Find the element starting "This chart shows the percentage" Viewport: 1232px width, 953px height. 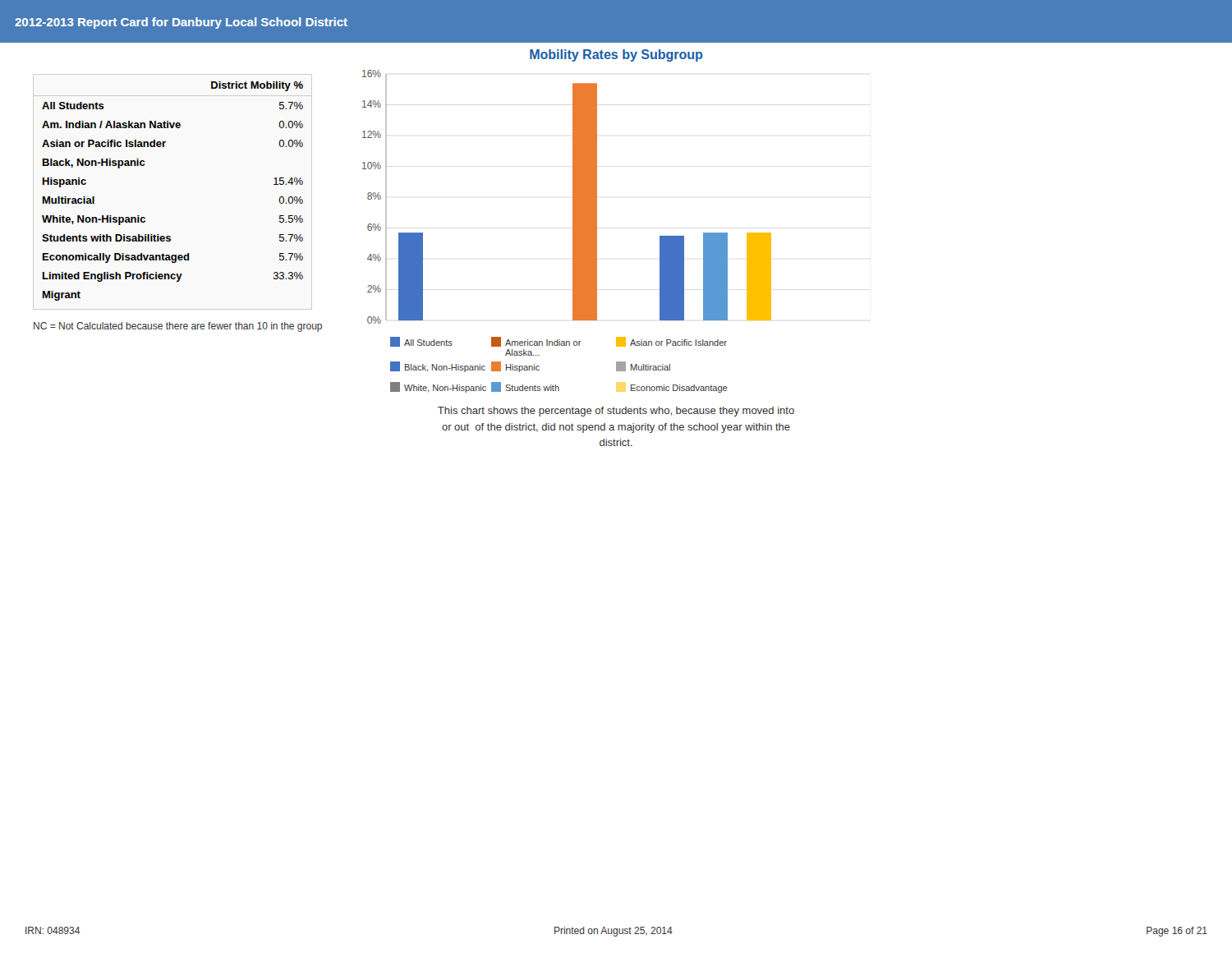tap(616, 426)
